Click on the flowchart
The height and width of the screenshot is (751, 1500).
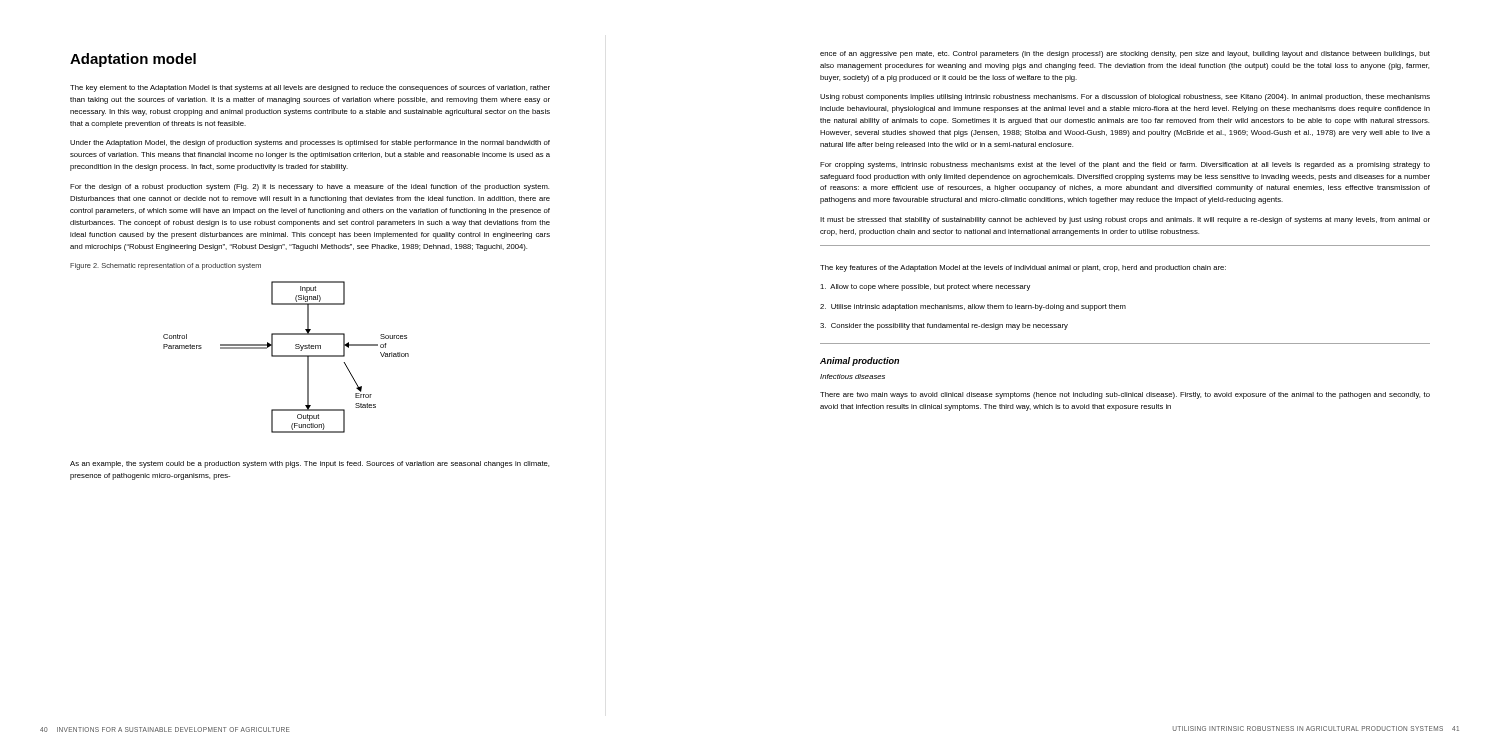[x=310, y=363]
